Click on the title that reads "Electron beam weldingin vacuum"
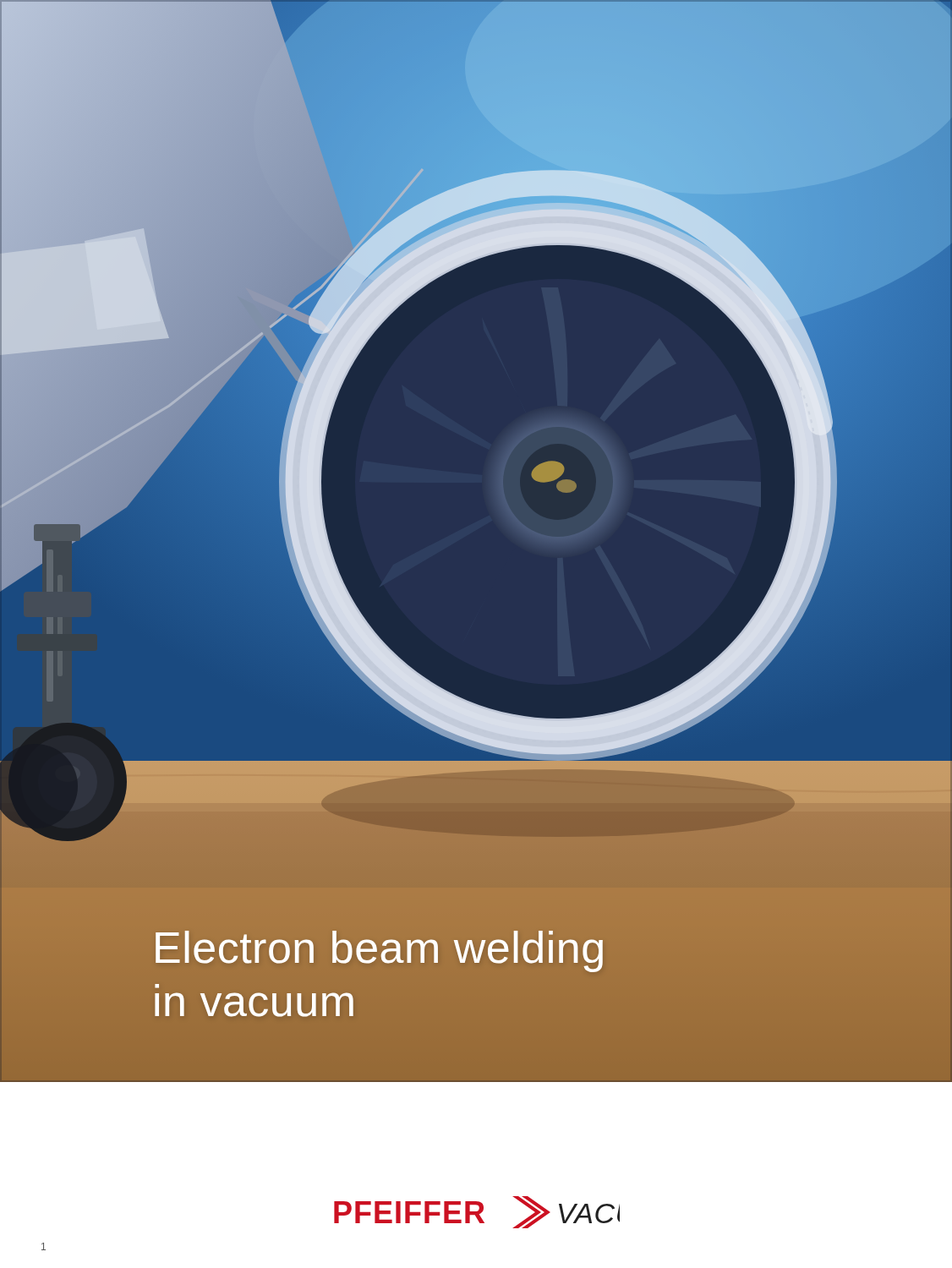The height and width of the screenshot is (1268, 952). pos(379,974)
